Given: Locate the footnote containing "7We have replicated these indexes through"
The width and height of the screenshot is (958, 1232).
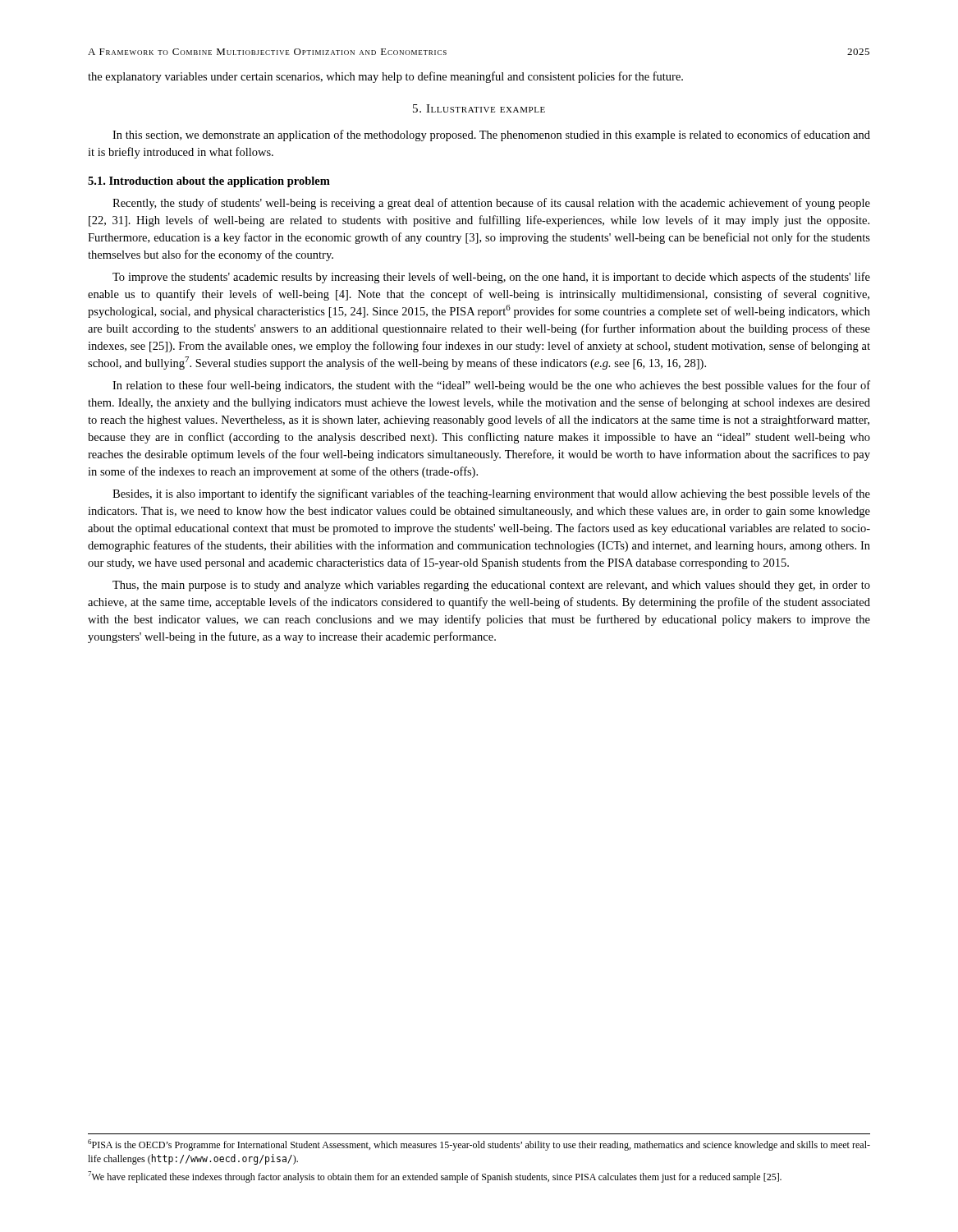Looking at the screenshot, I should pyautogui.click(x=435, y=1176).
